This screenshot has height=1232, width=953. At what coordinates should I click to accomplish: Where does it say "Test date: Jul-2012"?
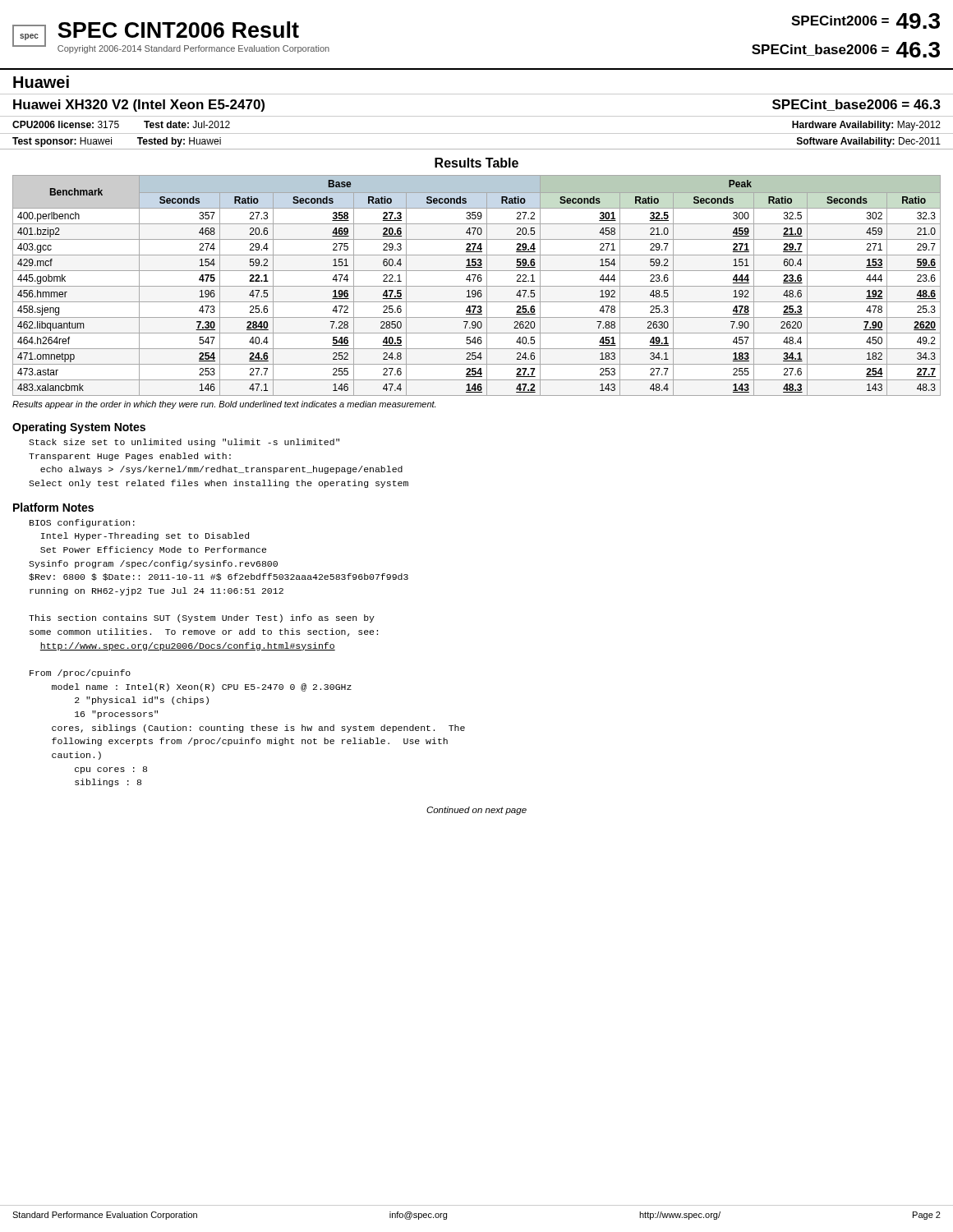point(187,125)
